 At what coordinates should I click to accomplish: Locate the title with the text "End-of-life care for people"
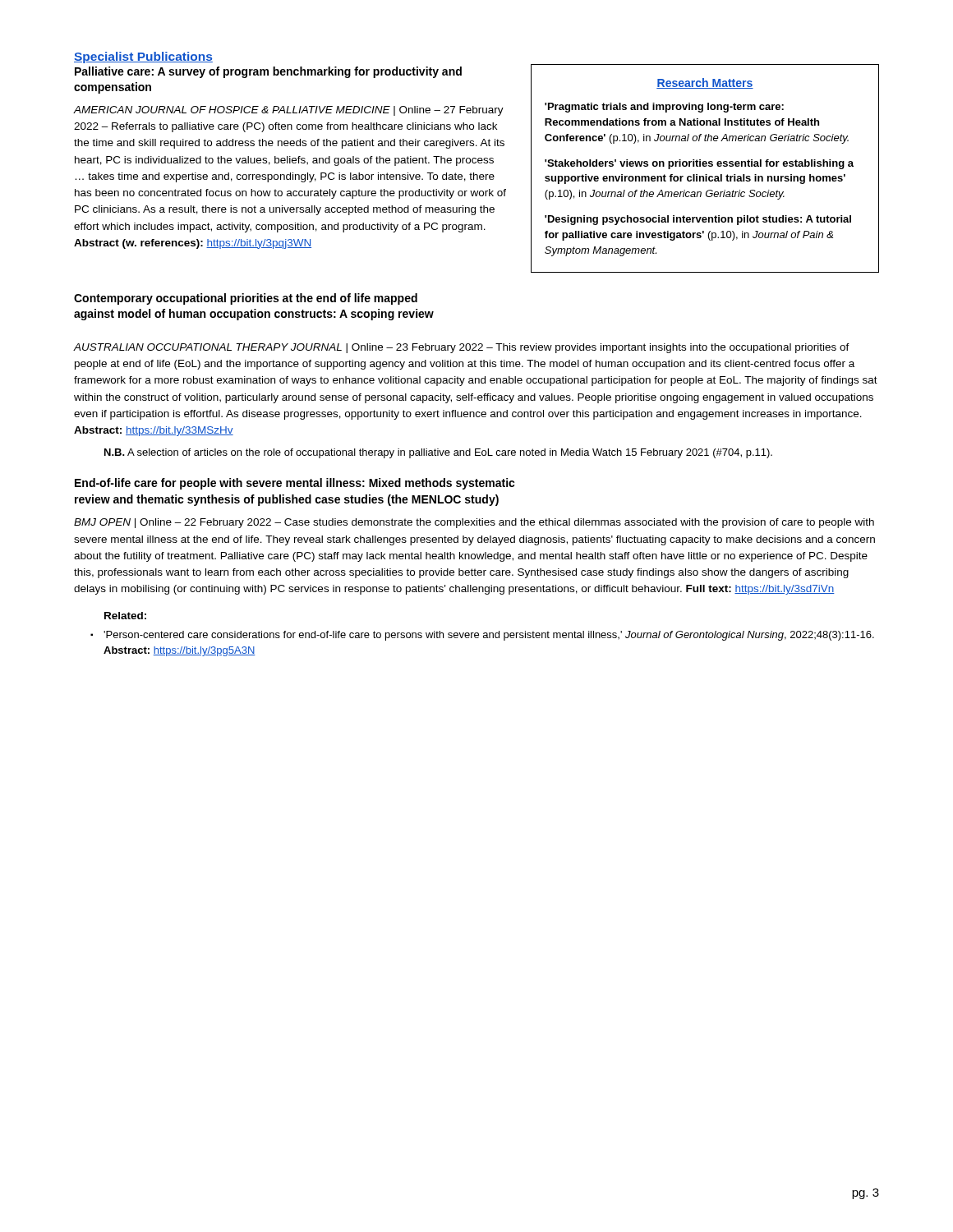[476, 492]
